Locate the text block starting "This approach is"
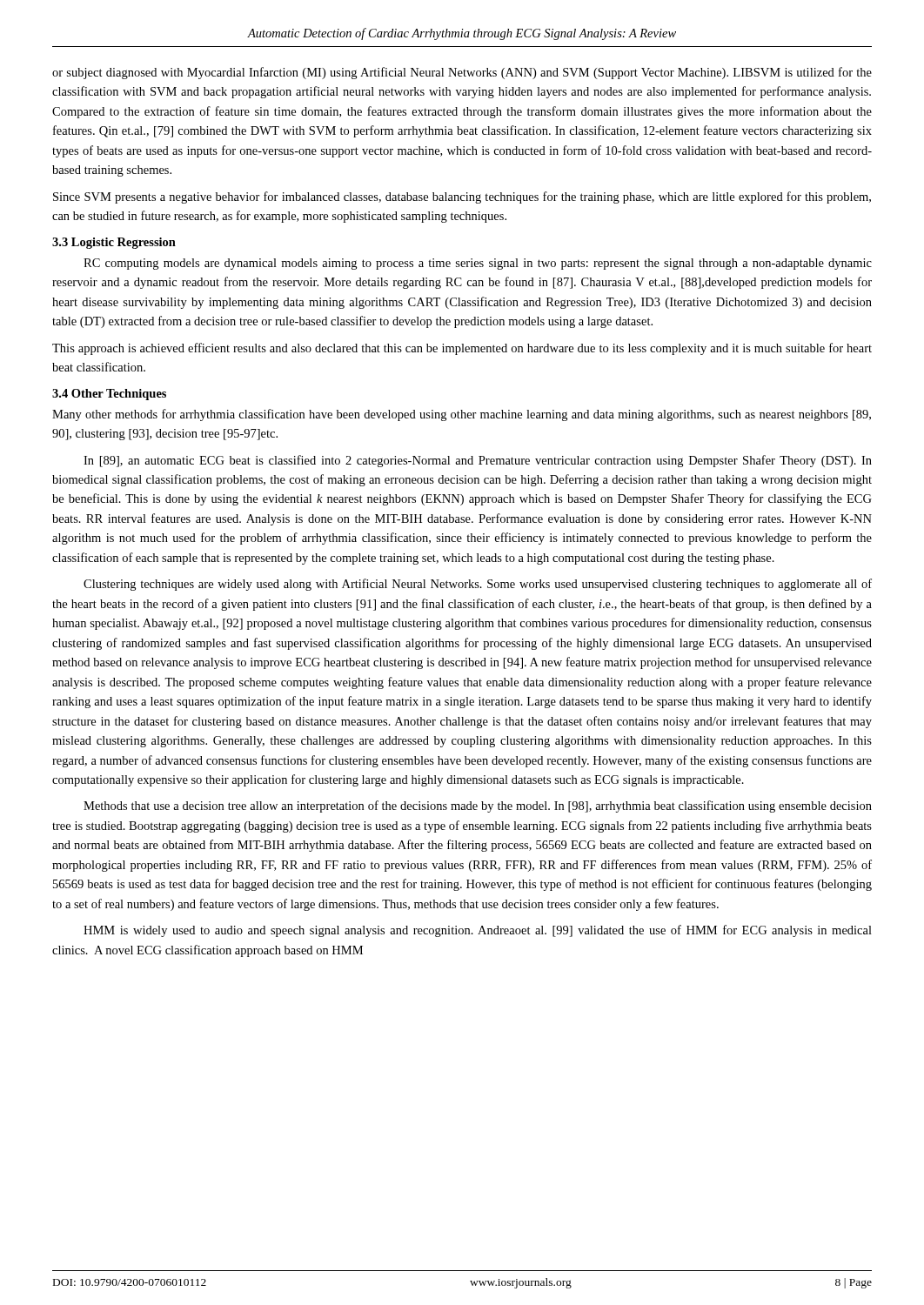Screen dimensions: 1305x924 click(x=462, y=357)
